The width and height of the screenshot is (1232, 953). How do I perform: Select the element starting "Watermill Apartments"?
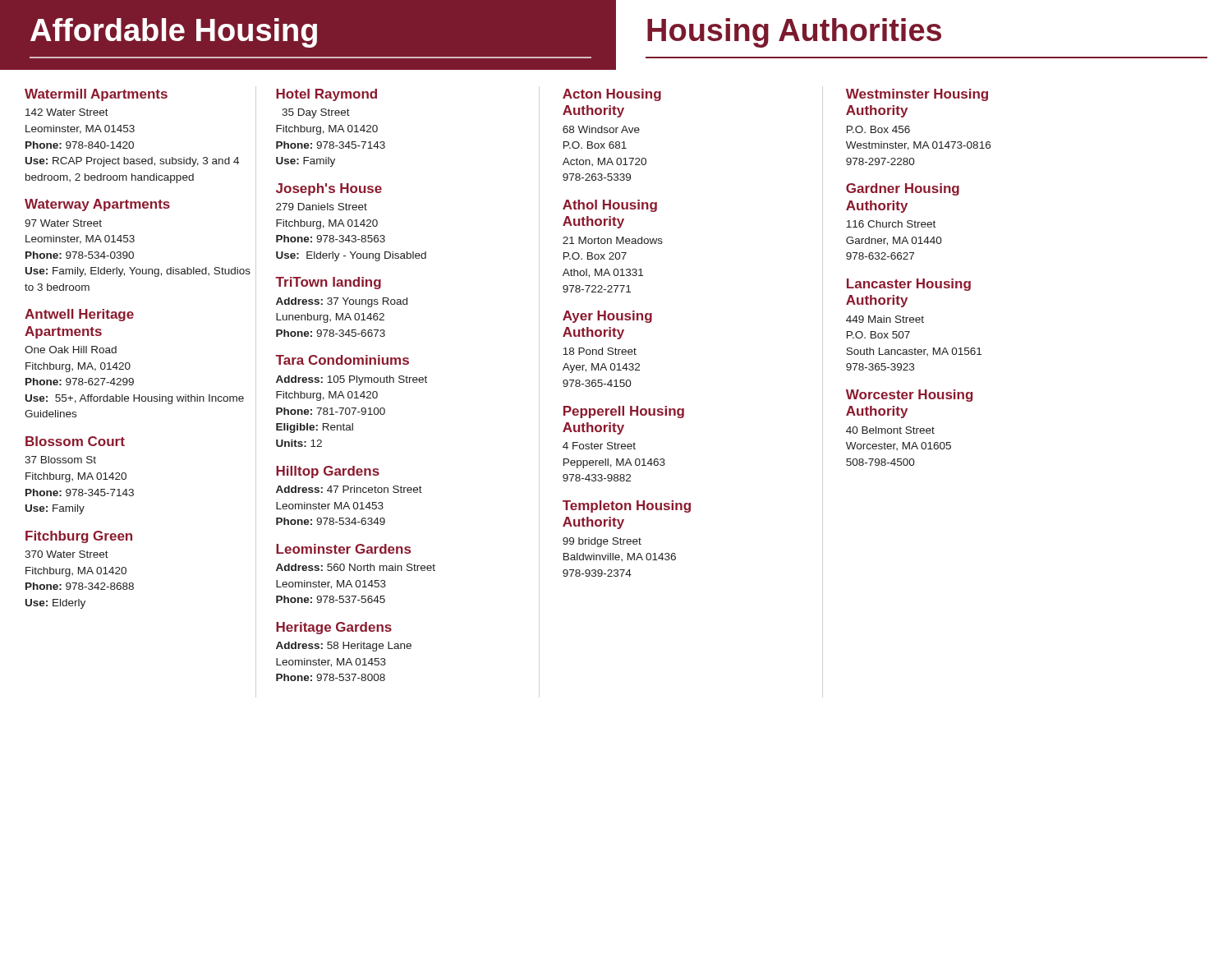tap(138, 95)
